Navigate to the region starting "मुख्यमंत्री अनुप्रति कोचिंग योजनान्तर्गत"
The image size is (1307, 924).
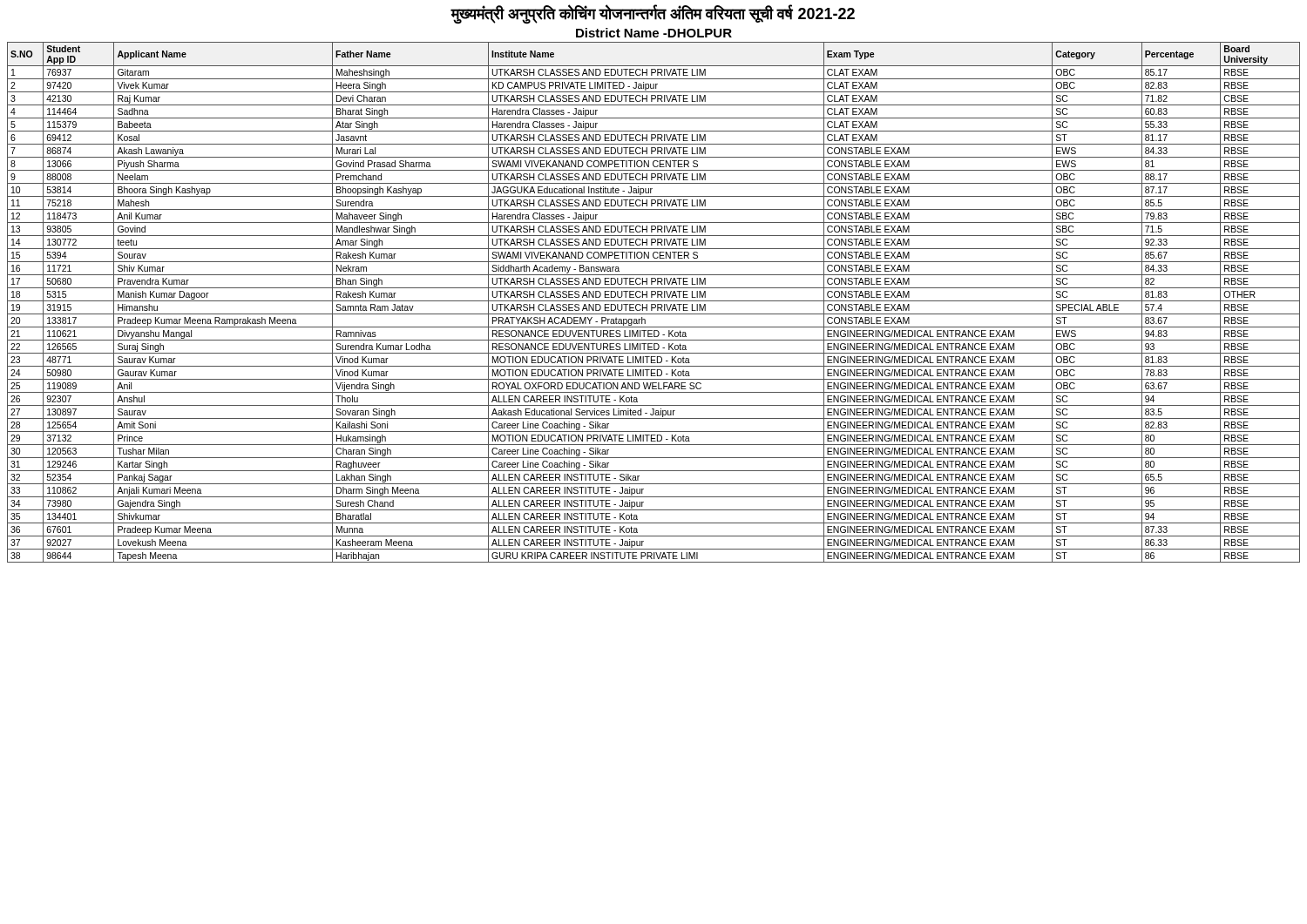point(654,14)
